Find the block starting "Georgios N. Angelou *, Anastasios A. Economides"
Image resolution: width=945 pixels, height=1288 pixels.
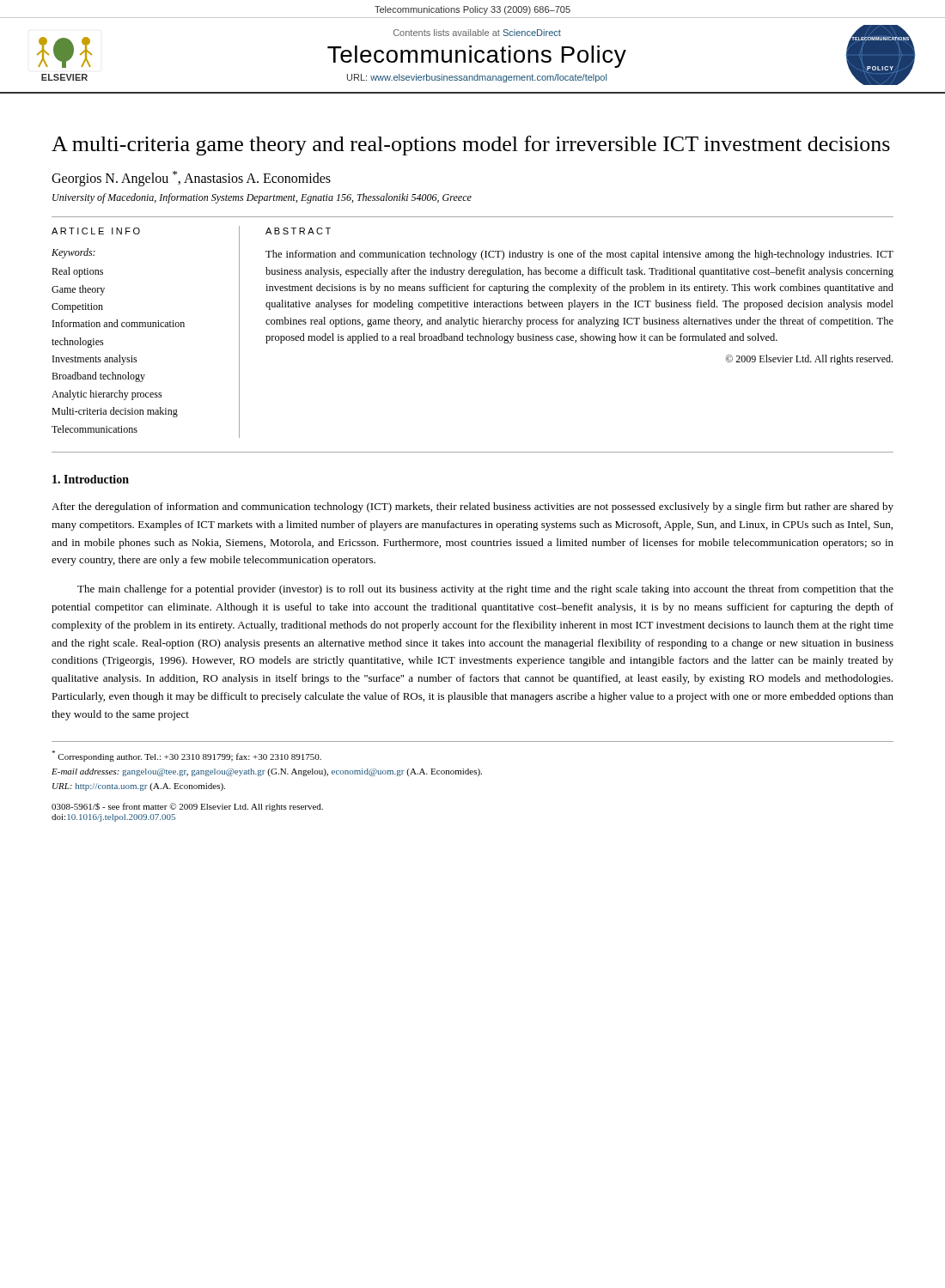191,176
